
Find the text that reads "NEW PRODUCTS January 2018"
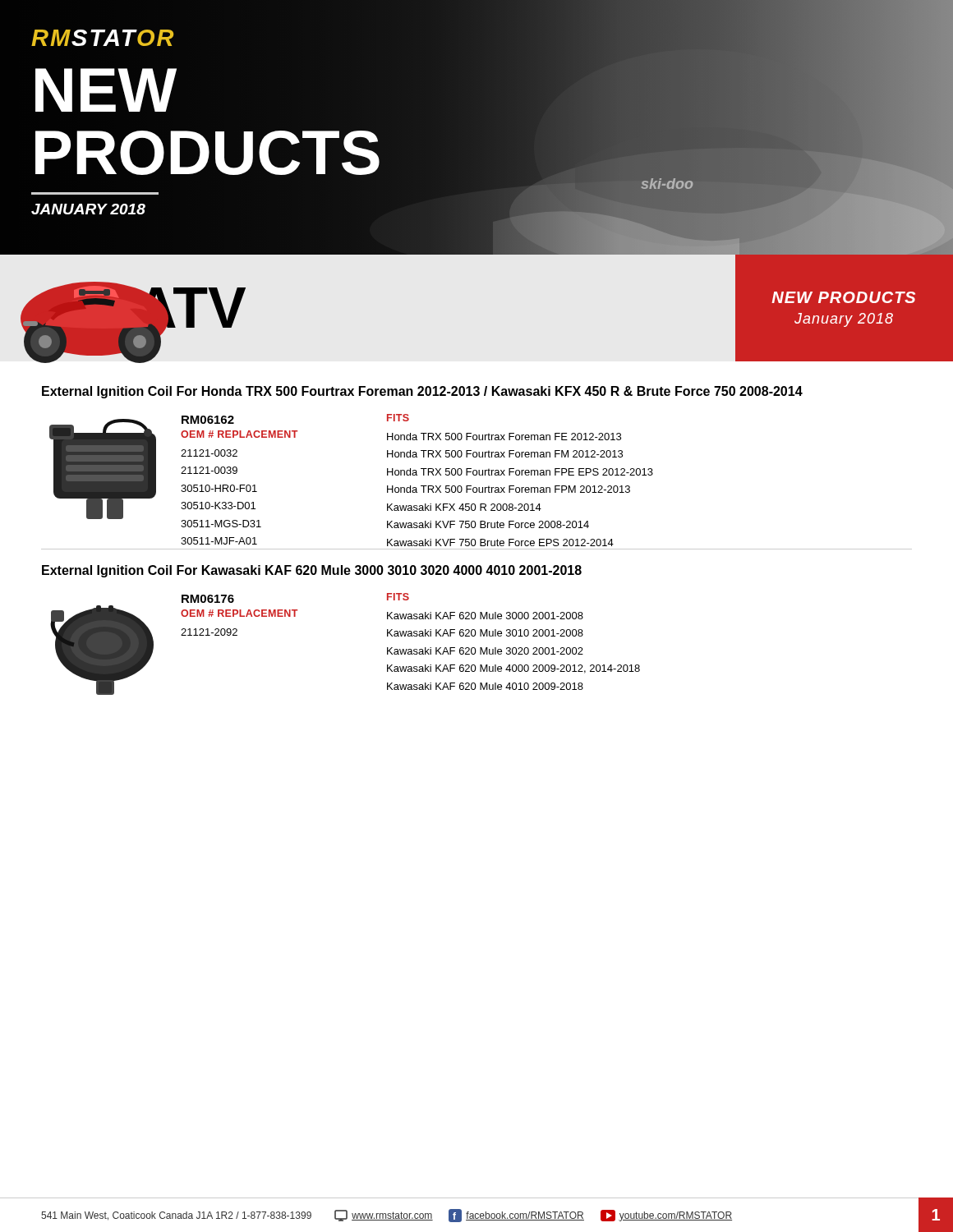(844, 308)
